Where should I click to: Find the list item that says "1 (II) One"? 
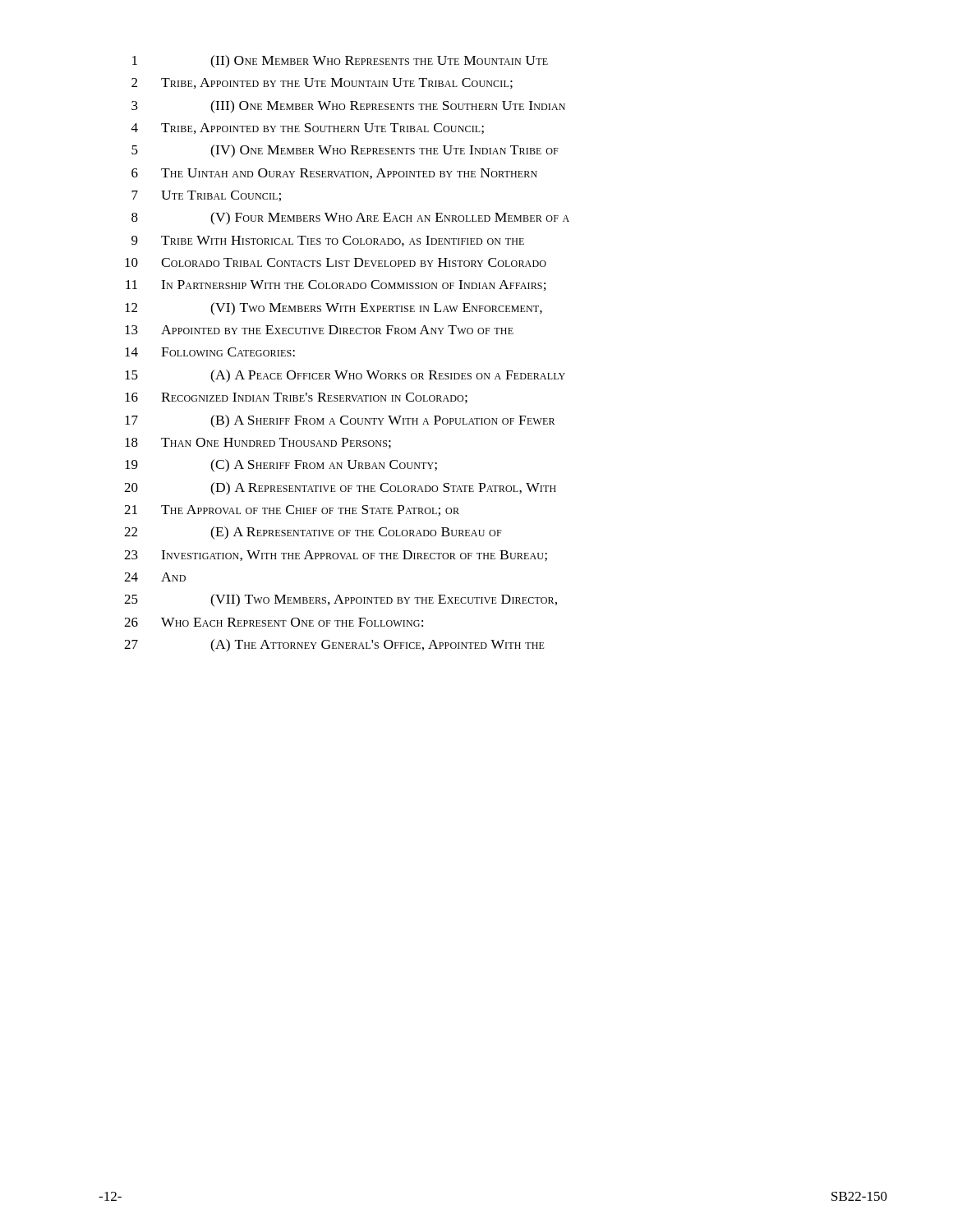coord(493,60)
